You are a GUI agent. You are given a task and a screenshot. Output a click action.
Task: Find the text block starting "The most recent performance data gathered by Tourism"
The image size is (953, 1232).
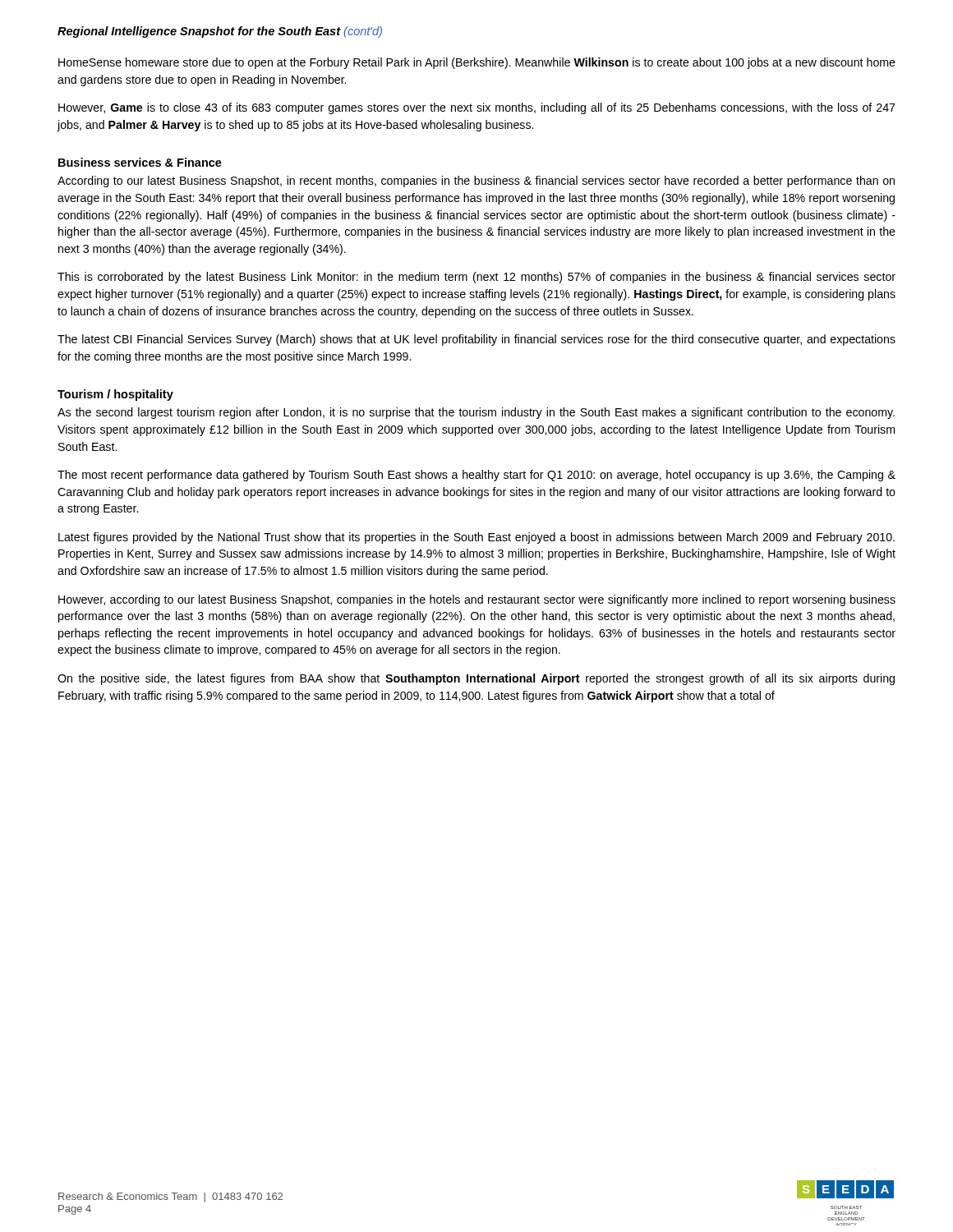(x=476, y=492)
